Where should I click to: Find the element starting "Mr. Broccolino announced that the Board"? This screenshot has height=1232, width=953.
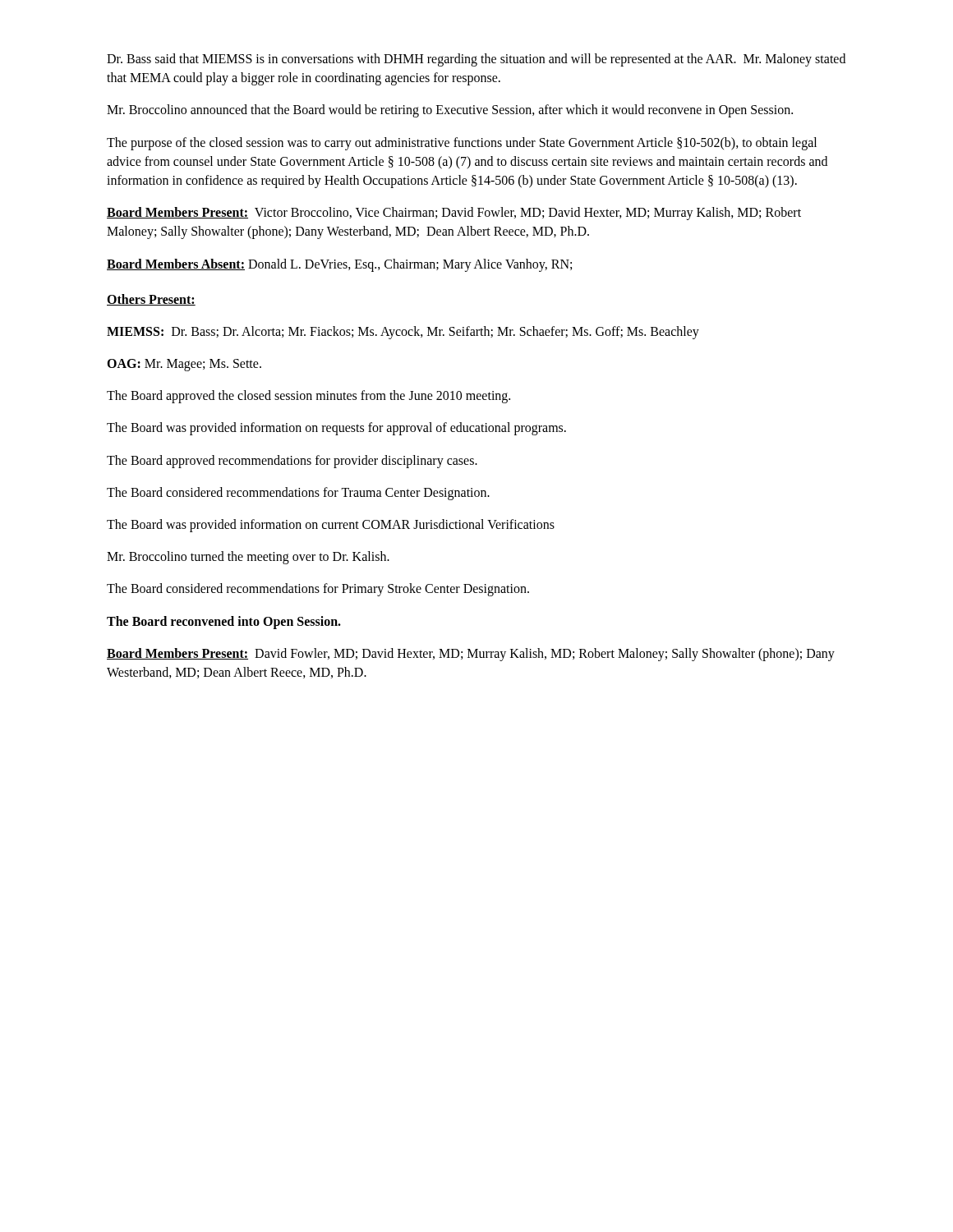point(450,110)
